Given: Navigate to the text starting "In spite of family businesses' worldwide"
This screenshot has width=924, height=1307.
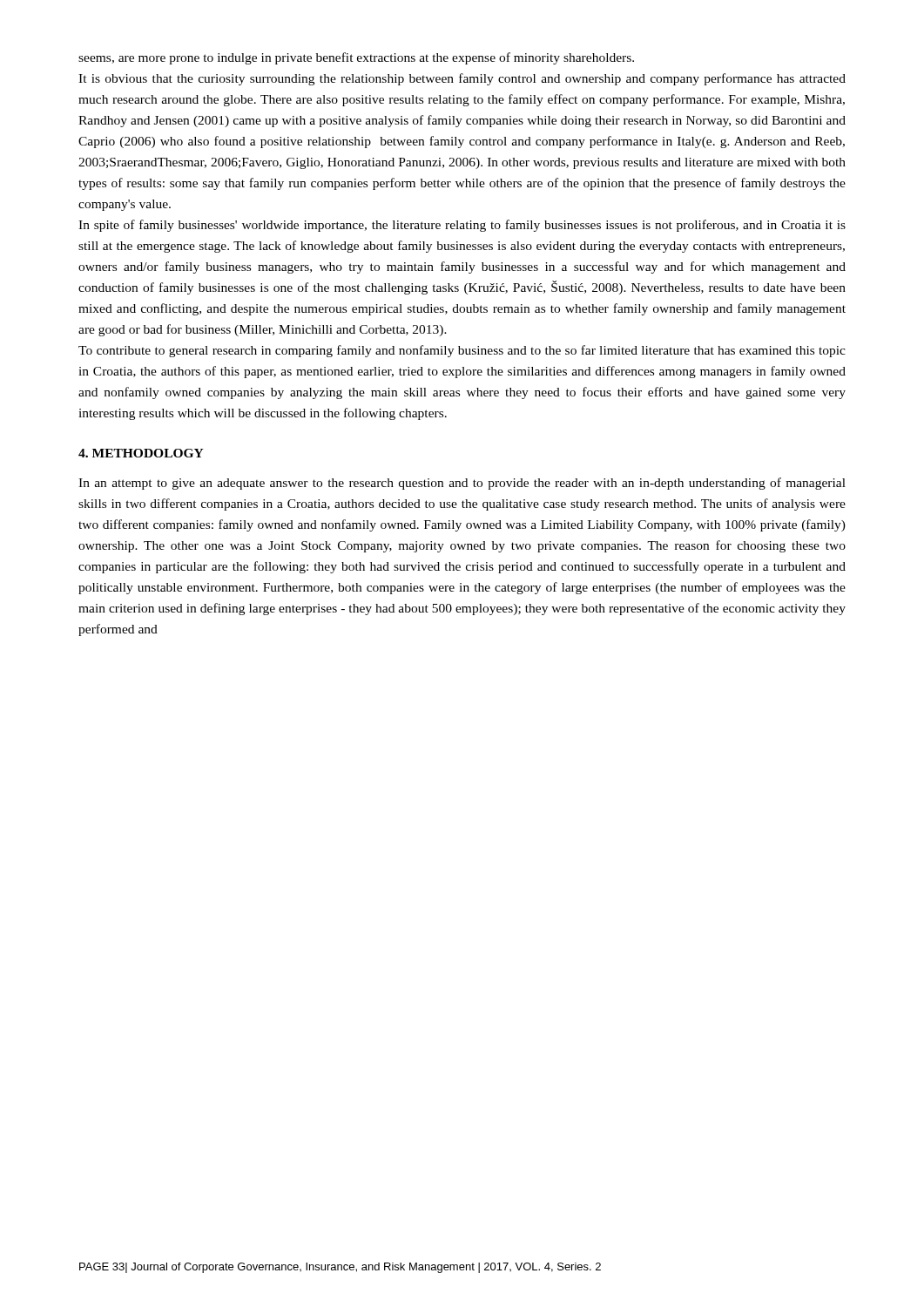Looking at the screenshot, I should click(x=462, y=277).
